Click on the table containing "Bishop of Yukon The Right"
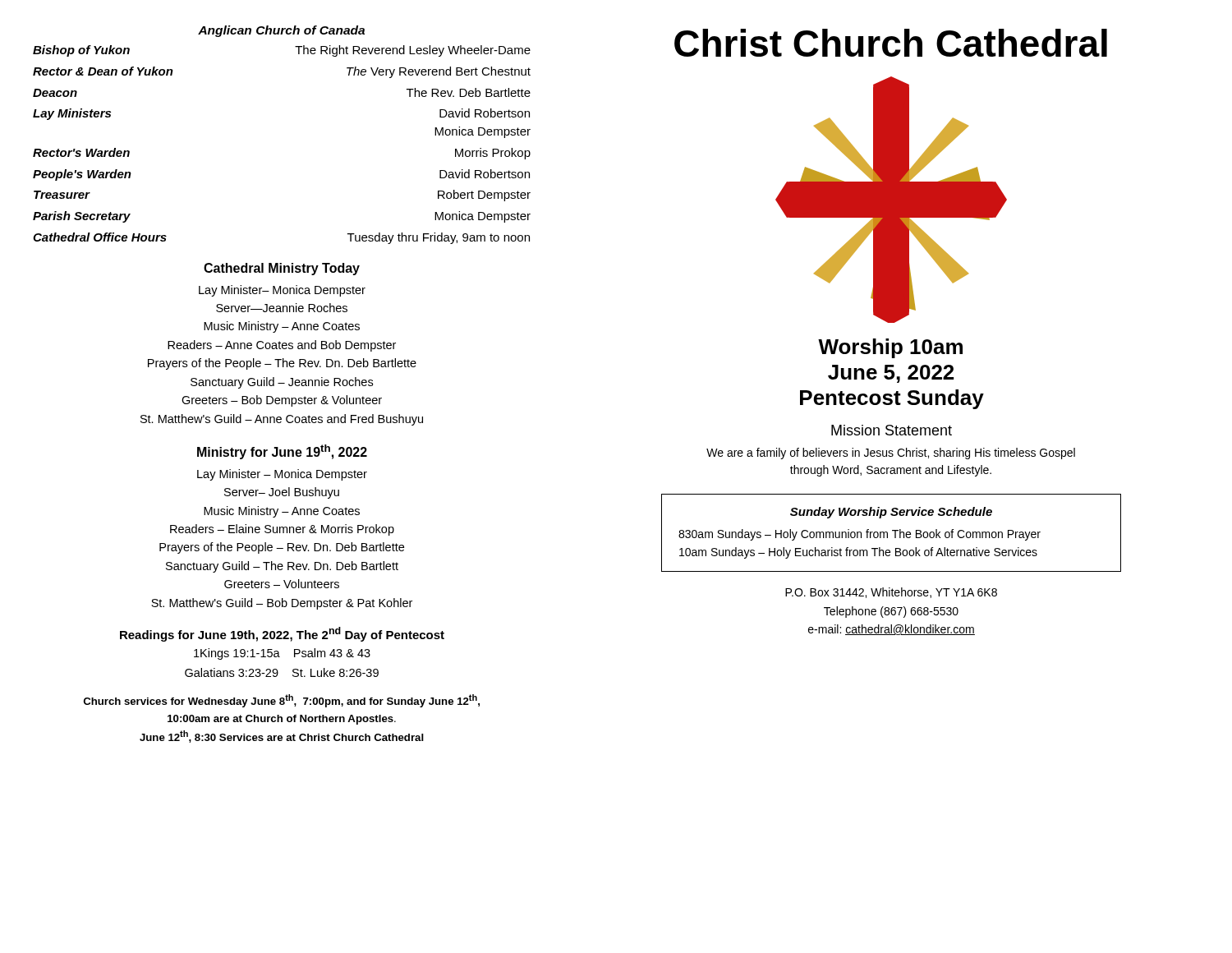 282,144
